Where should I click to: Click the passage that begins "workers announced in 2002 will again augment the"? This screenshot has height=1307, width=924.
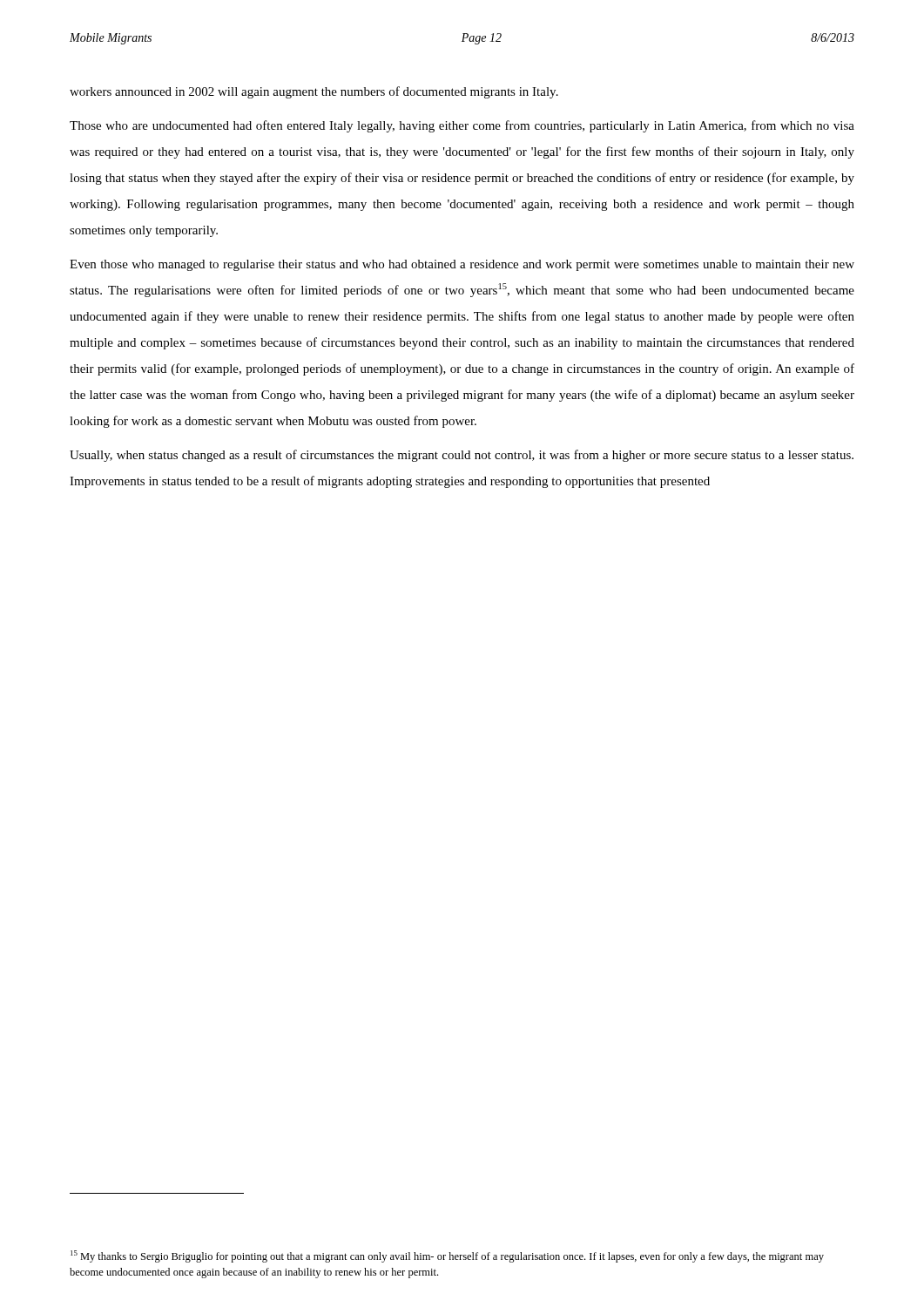click(x=314, y=91)
